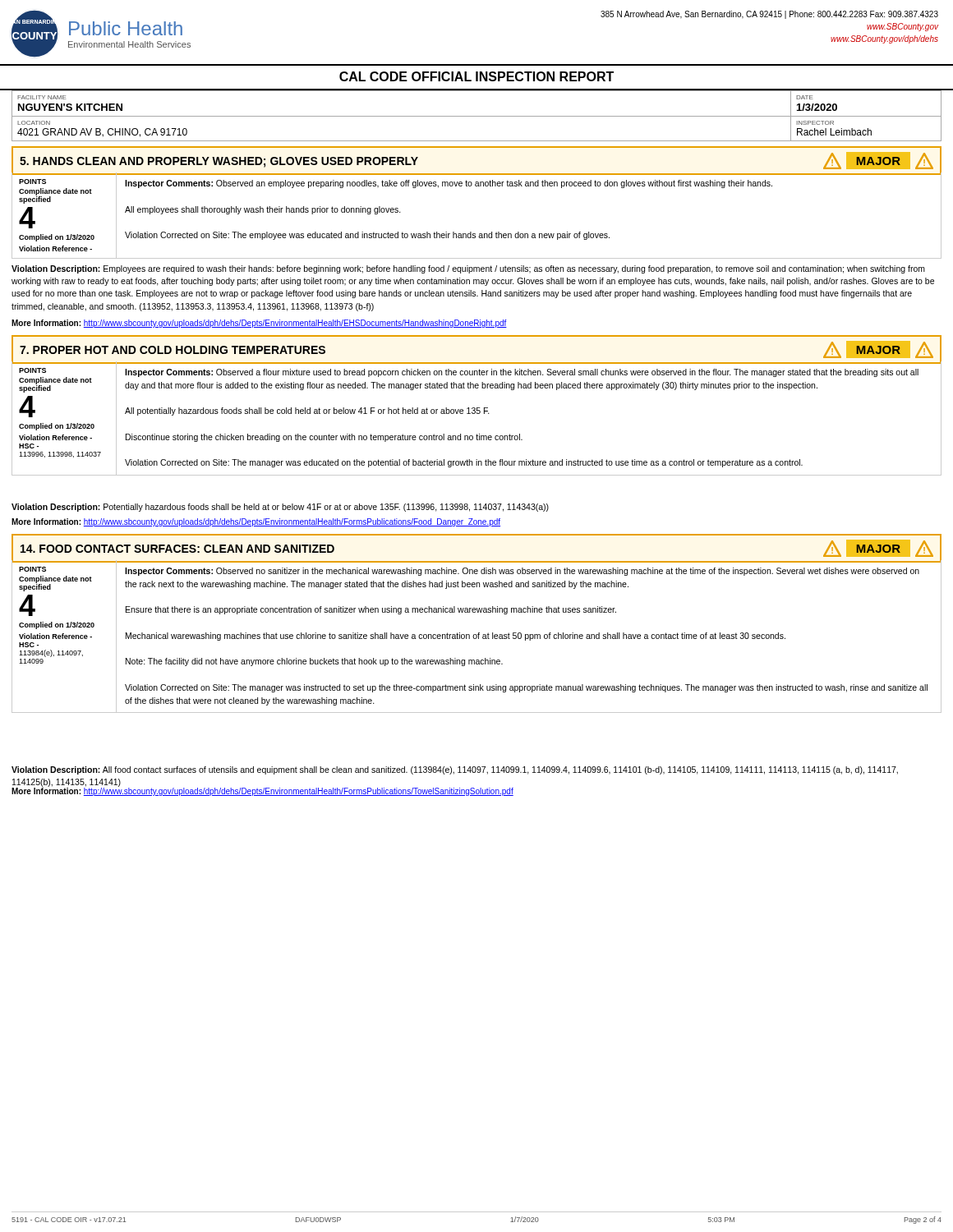This screenshot has width=953, height=1232.
Task: Click on the text that reads "More Information: http://www.sbcounty.gov/uploads/dph/dehs/Depts/EnvironmentalHealth/FormsPublications/TowelSanitizingSolution.pdf"
Action: tap(262, 791)
